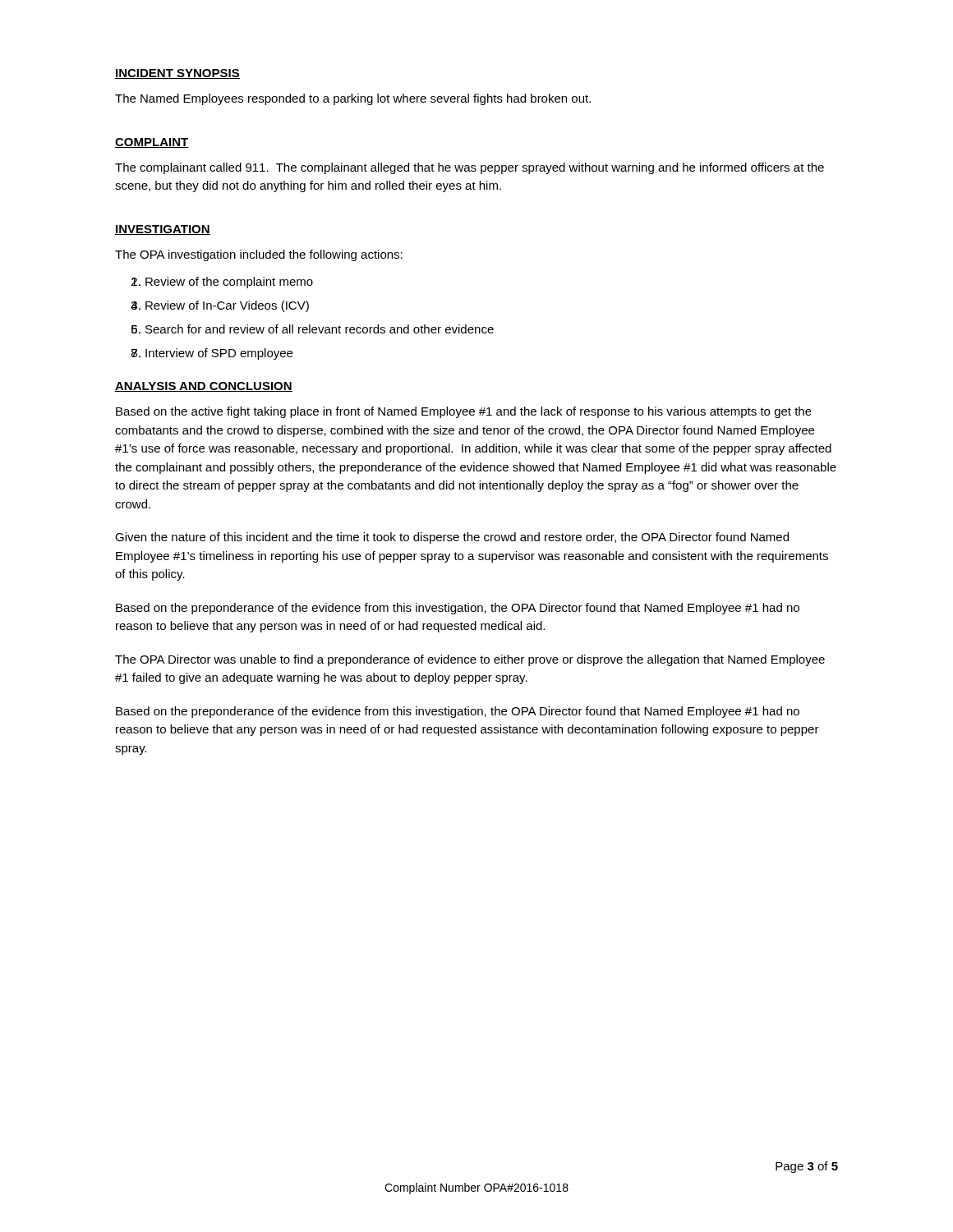Image resolution: width=953 pixels, height=1232 pixels.
Task: Select the text block containing "The OPA investigation included"
Action: click(x=259, y=254)
